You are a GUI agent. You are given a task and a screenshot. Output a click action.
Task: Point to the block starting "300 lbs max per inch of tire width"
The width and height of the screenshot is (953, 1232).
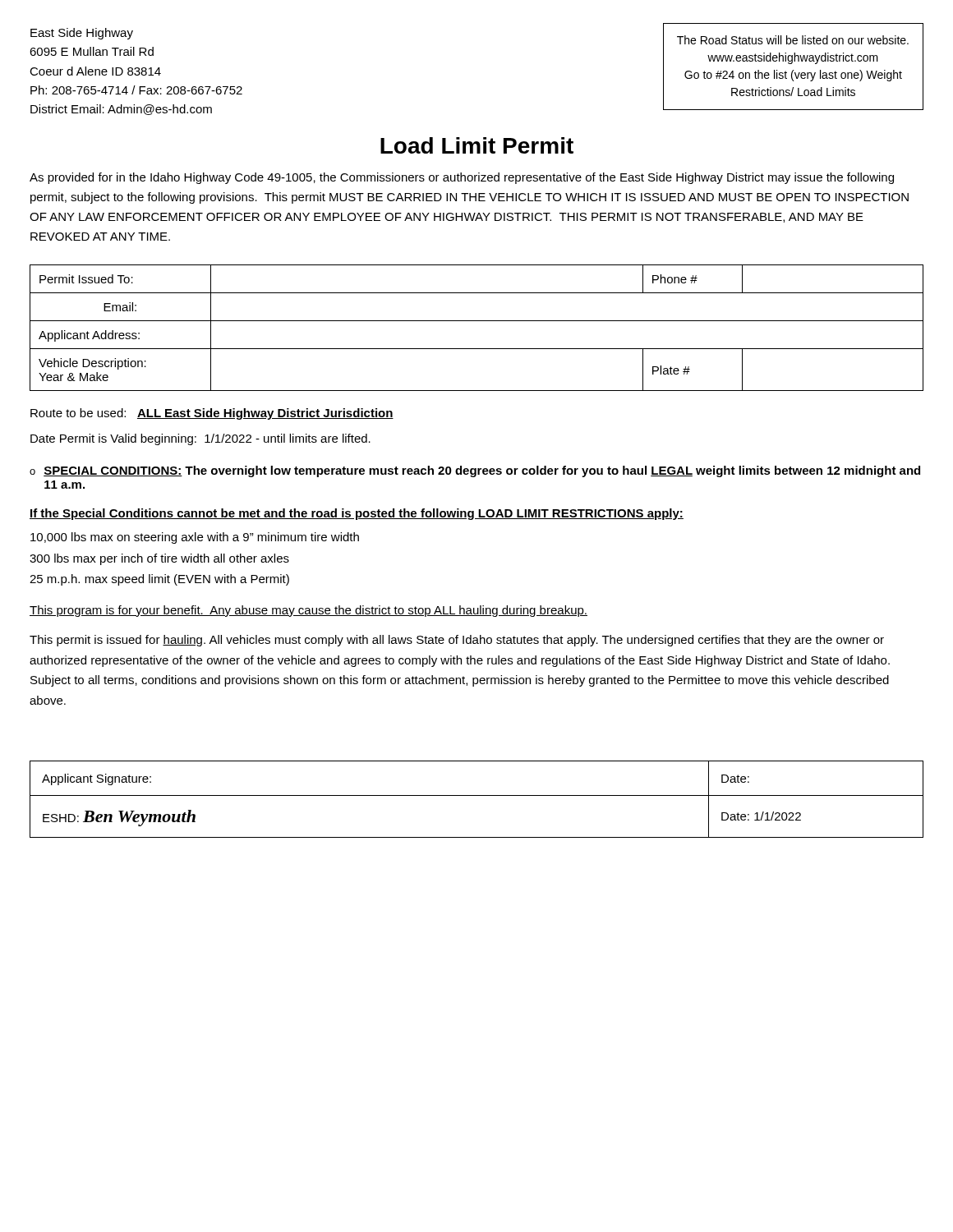(x=159, y=558)
